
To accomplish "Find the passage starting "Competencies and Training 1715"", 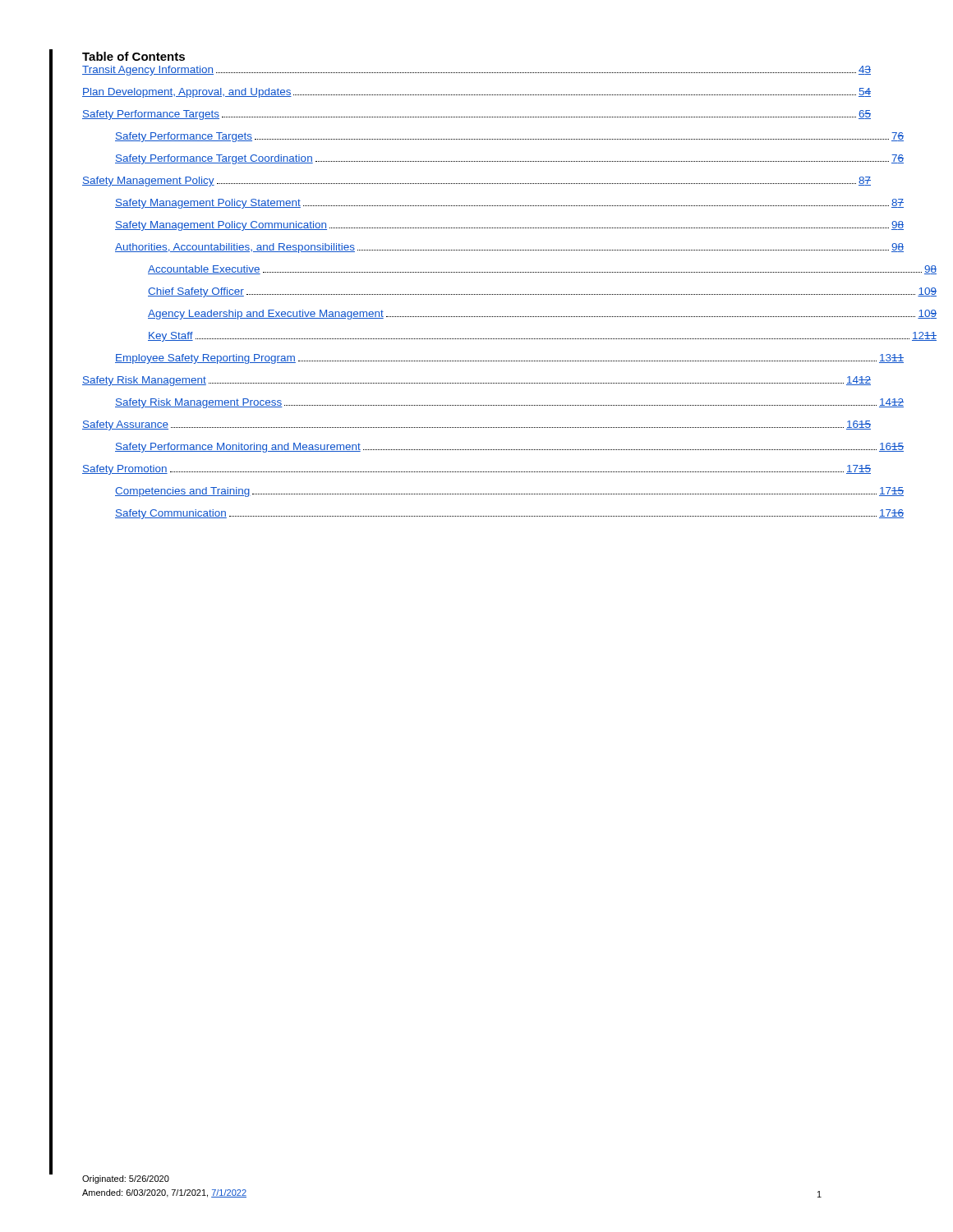I will pos(509,491).
